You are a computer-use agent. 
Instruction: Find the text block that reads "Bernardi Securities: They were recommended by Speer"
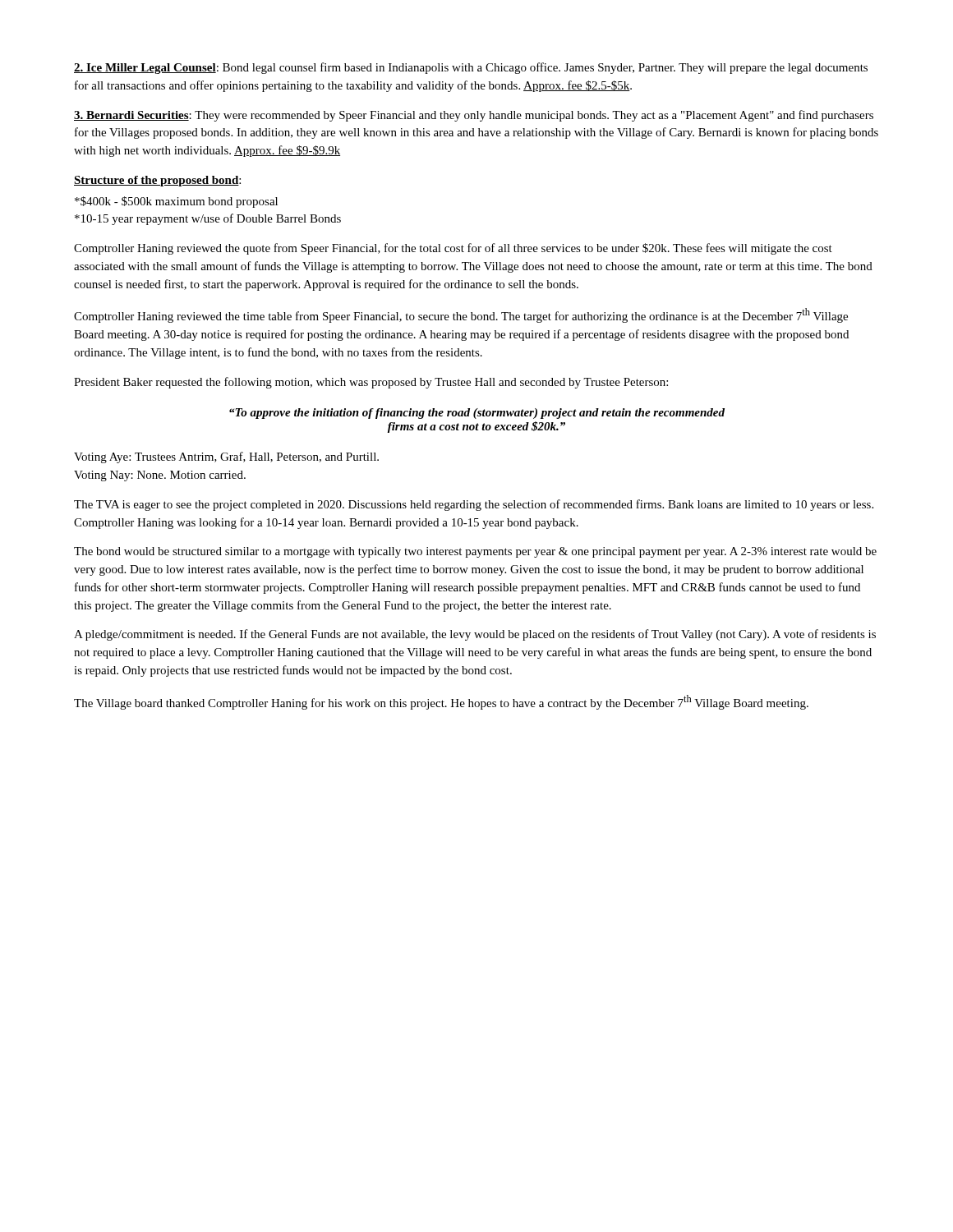coord(476,132)
